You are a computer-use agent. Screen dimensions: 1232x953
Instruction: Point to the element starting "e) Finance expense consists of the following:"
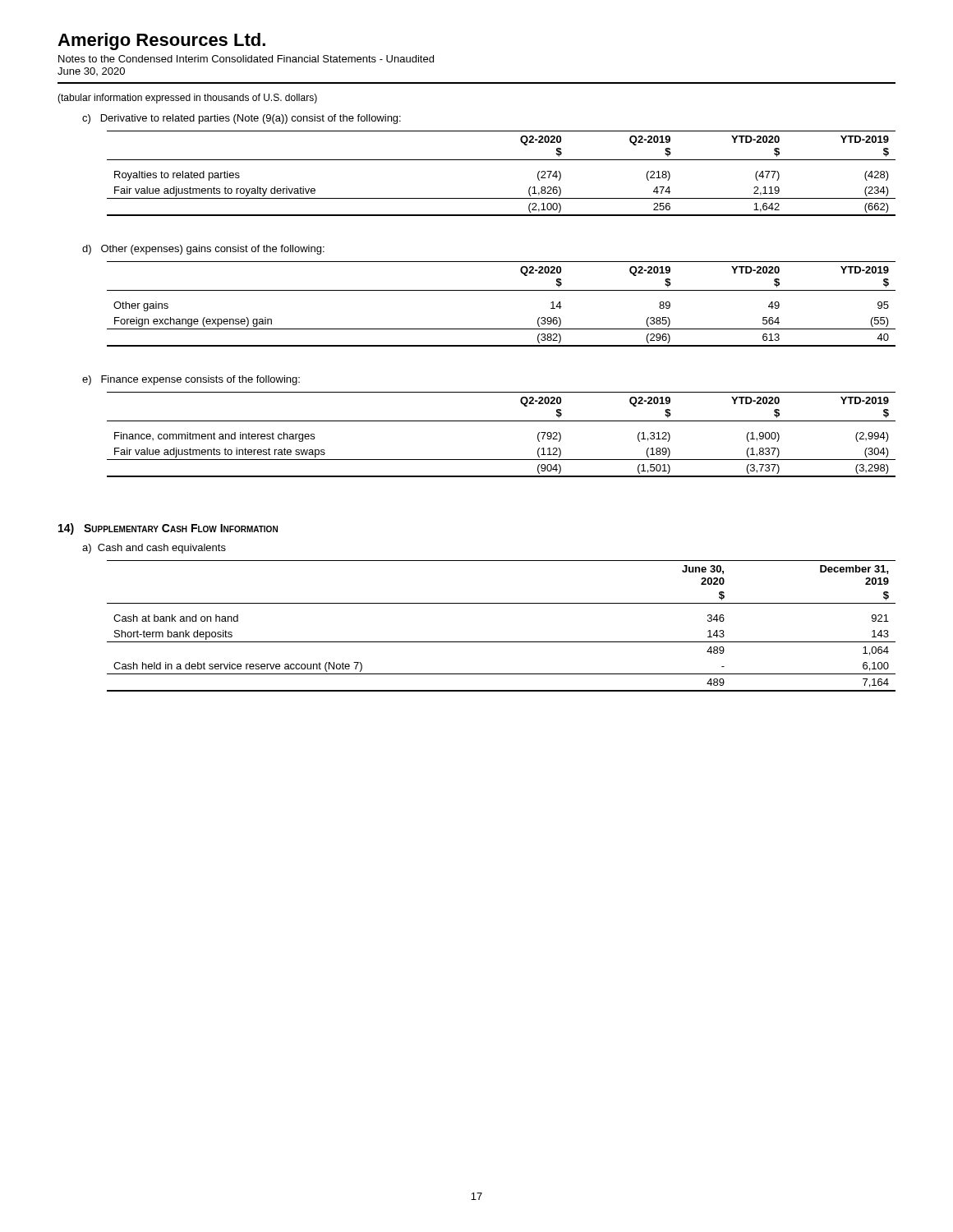(191, 379)
